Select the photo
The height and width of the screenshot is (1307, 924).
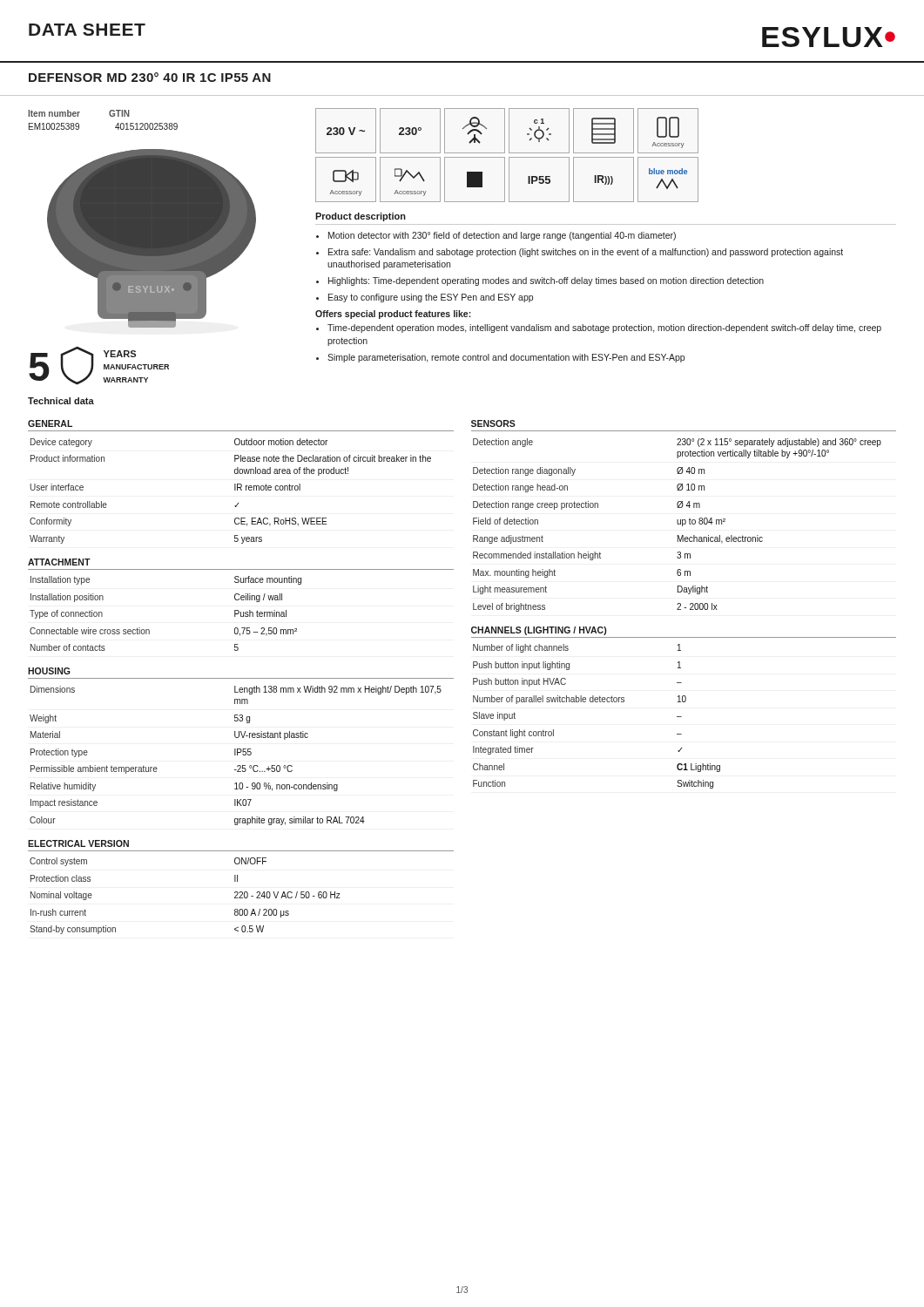tap(152, 240)
